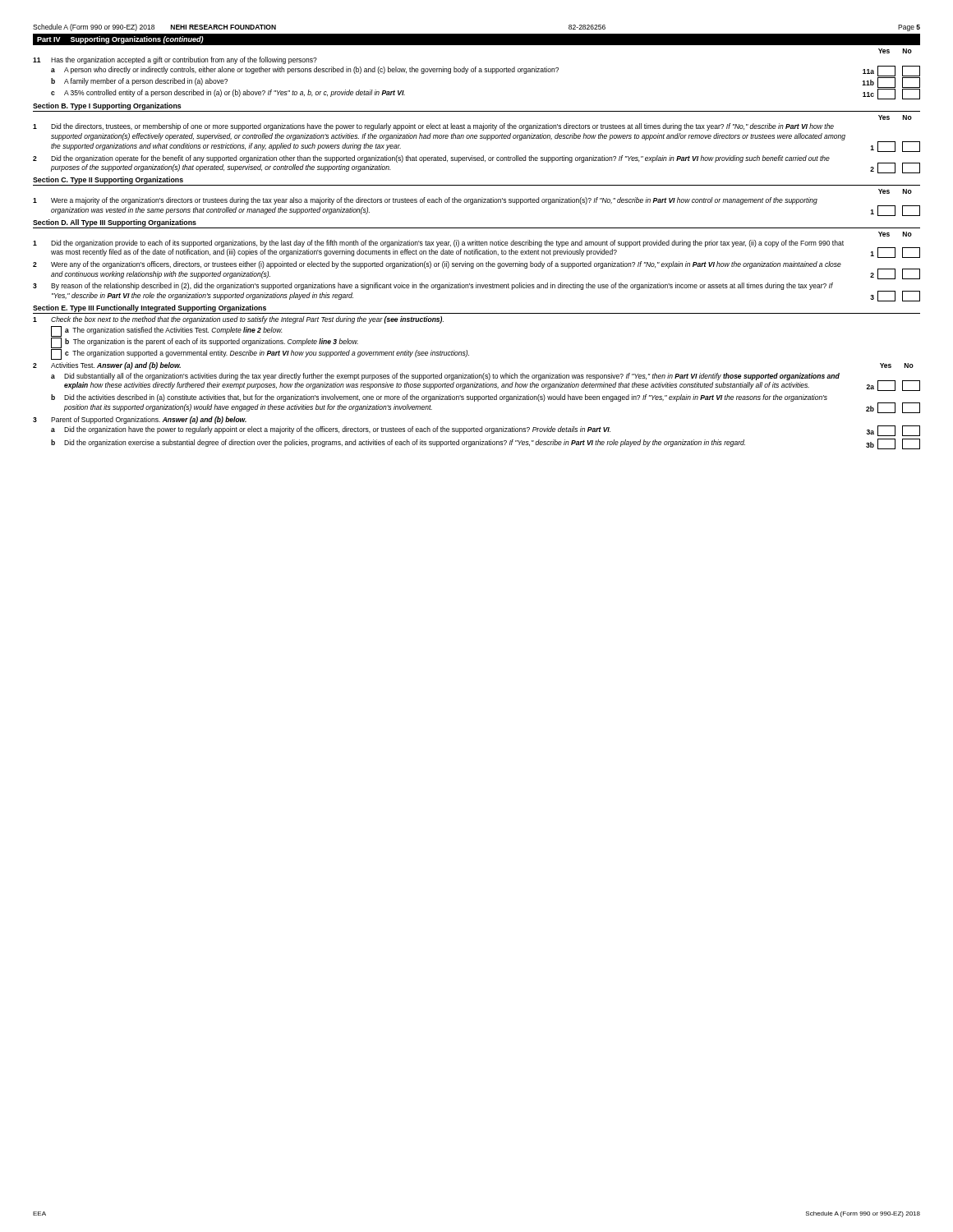Locate the passage starting "1 Did the directors, trustees, or membership"
The width and height of the screenshot is (953, 1232).
tap(476, 137)
